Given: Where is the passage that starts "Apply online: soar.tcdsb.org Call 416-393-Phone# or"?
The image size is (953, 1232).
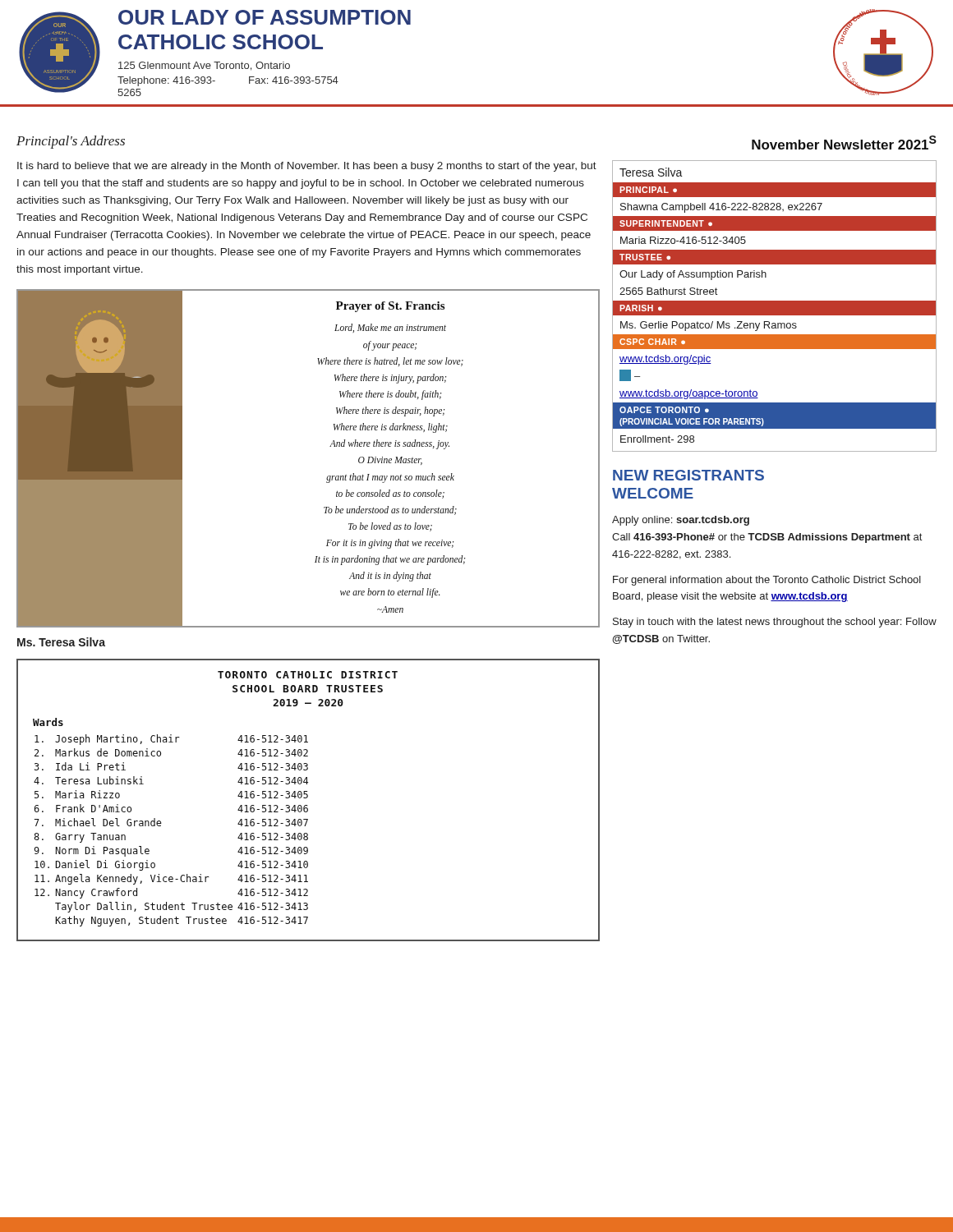Looking at the screenshot, I should coord(767,537).
